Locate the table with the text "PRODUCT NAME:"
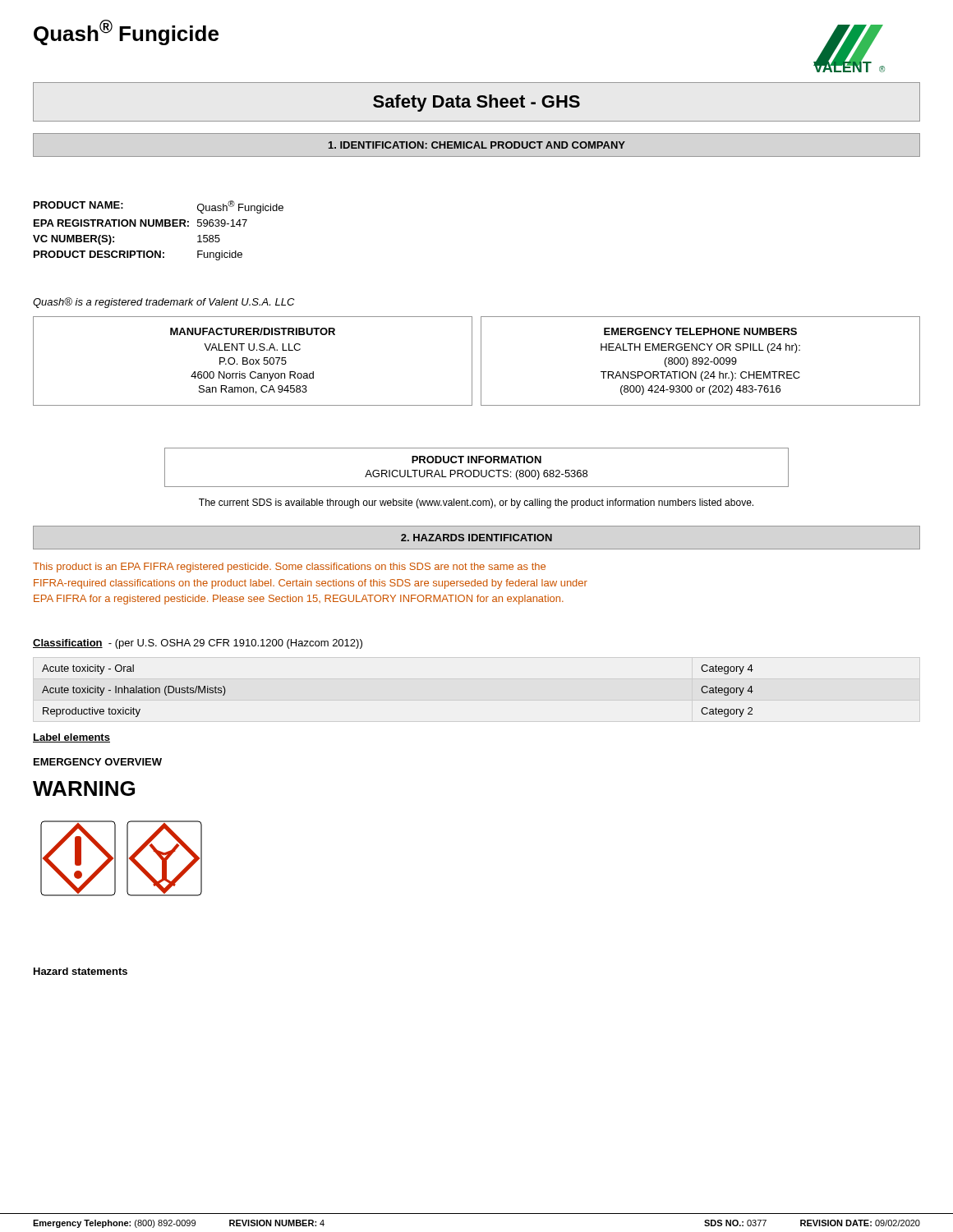The height and width of the screenshot is (1232, 953). click(162, 230)
